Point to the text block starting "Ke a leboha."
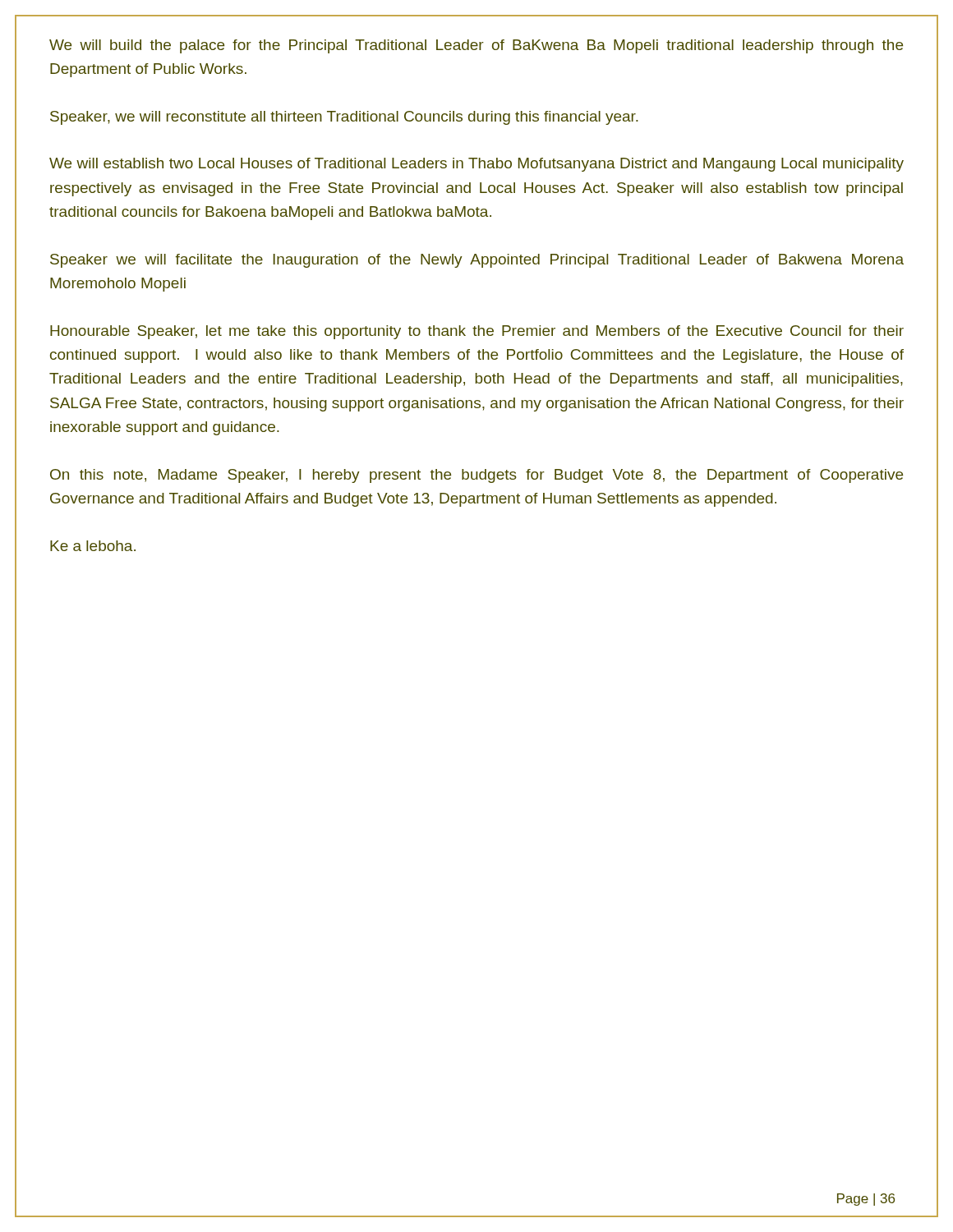Image resolution: width=953 pixels, height=1232 pixels. (x=93, y=545)
